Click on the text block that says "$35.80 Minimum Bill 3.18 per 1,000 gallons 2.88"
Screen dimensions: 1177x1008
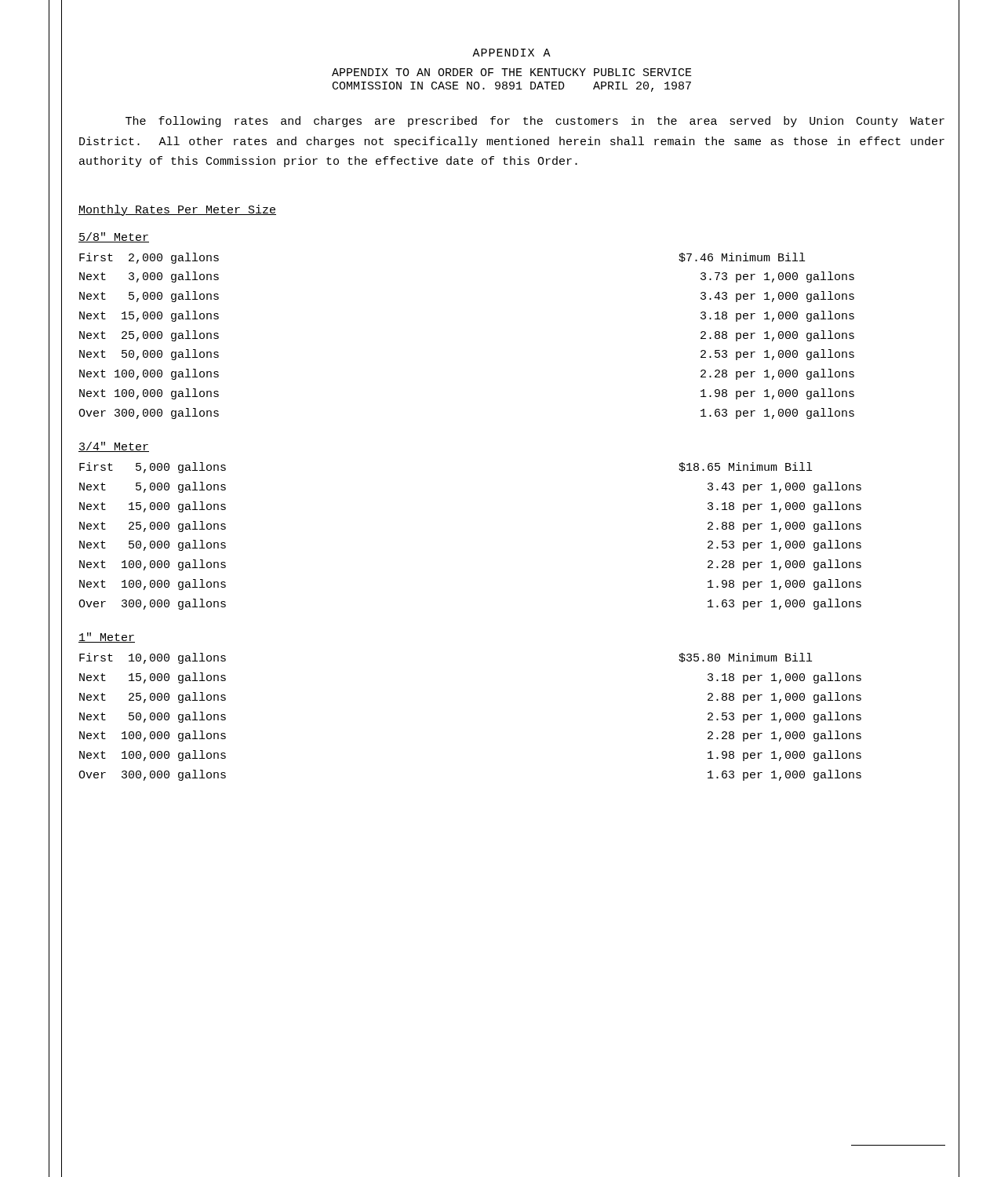pos(770,717)
